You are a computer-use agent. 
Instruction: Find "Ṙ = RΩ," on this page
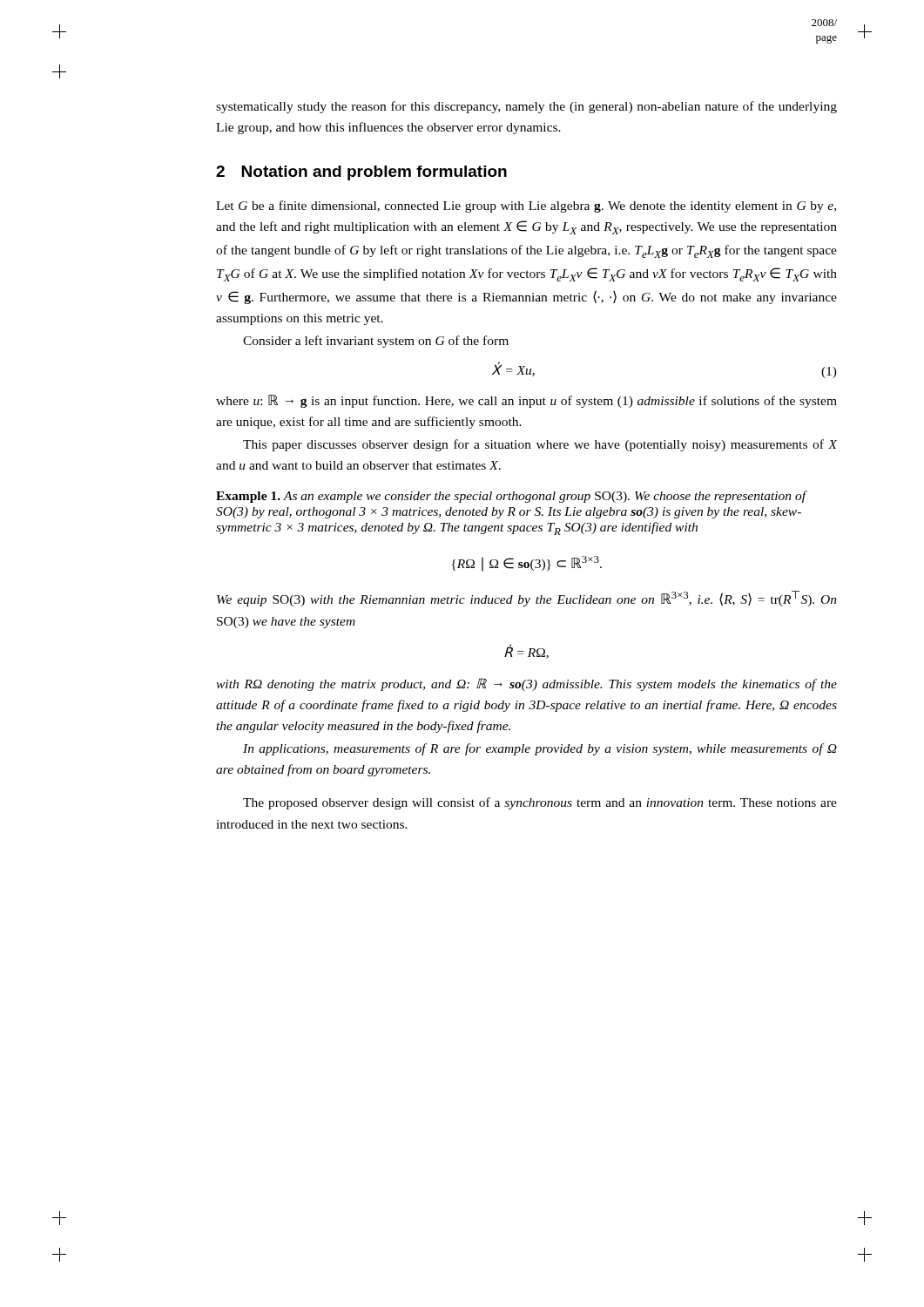coord(526,652)
